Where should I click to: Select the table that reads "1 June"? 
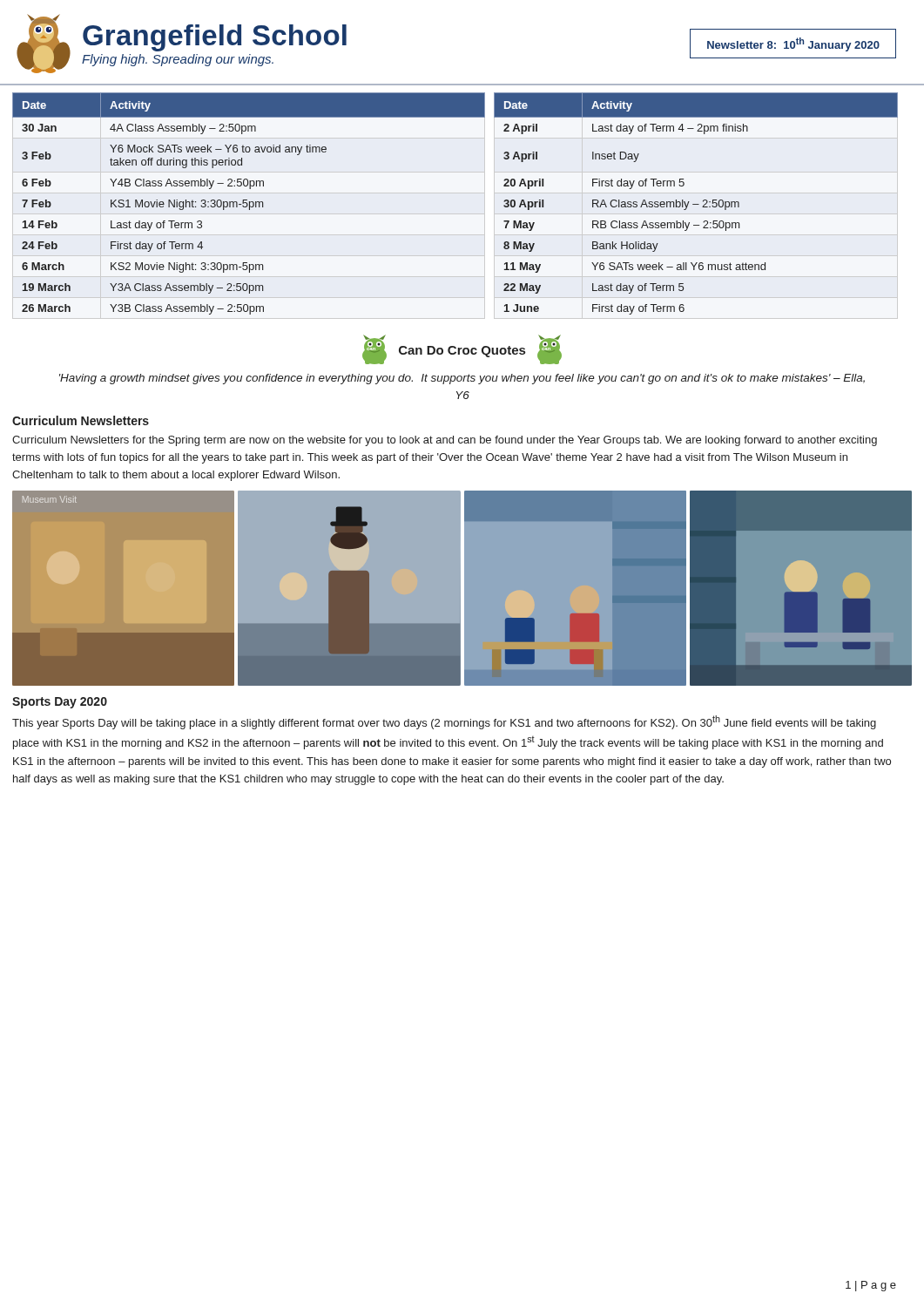462,206
